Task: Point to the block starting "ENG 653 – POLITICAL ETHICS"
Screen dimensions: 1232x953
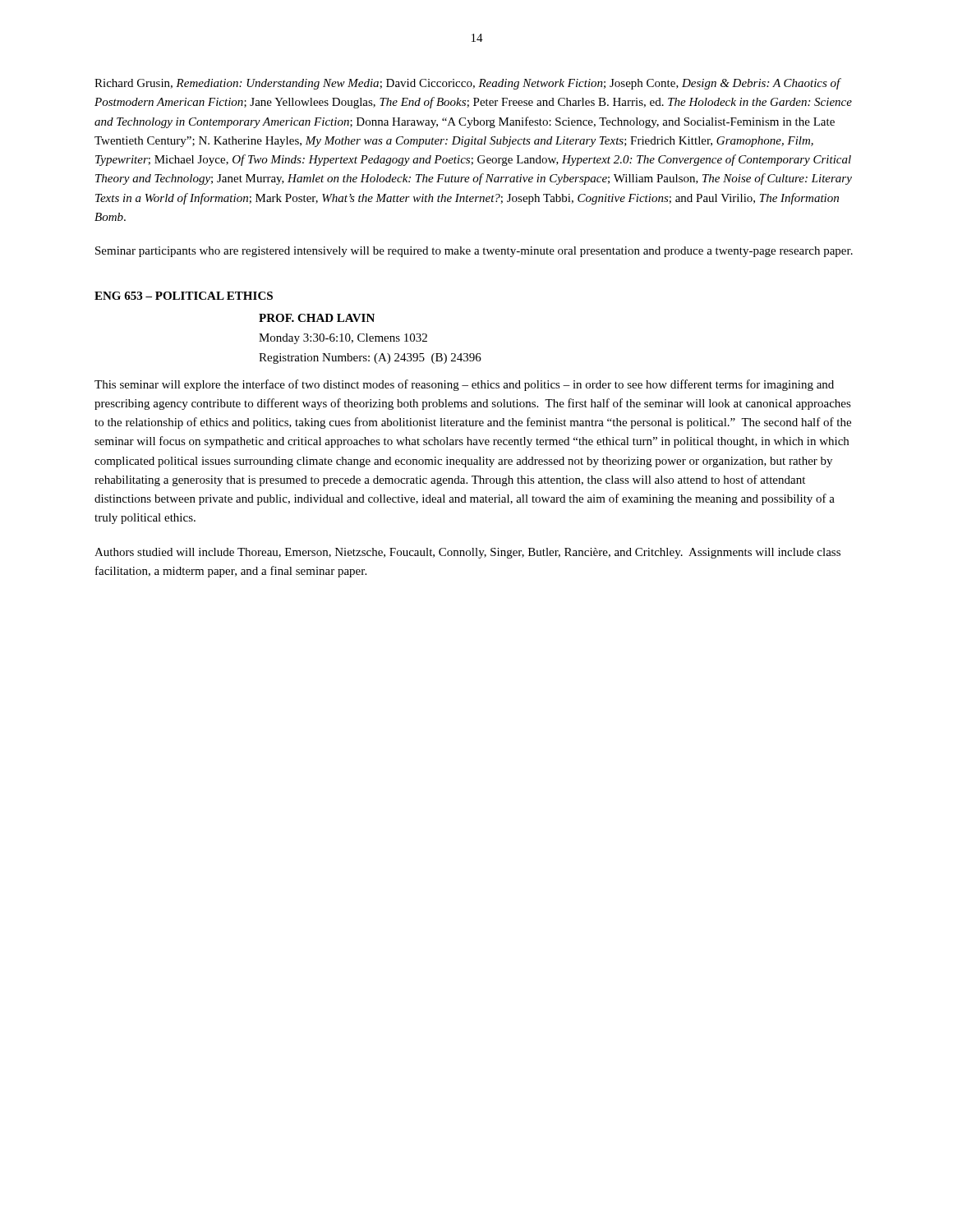Action: click(184, 296)
